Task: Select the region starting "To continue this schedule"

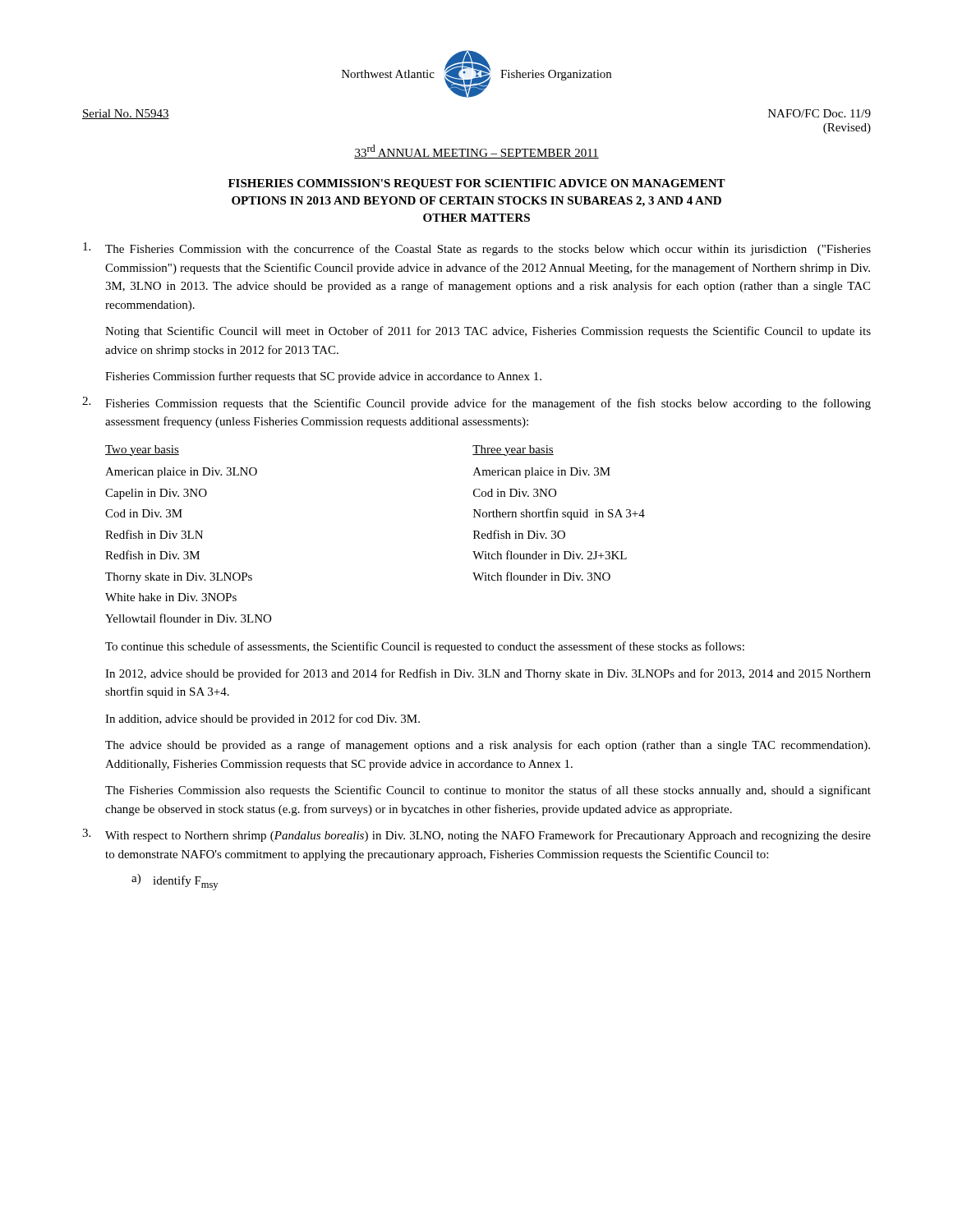Action: pos(425,646)
